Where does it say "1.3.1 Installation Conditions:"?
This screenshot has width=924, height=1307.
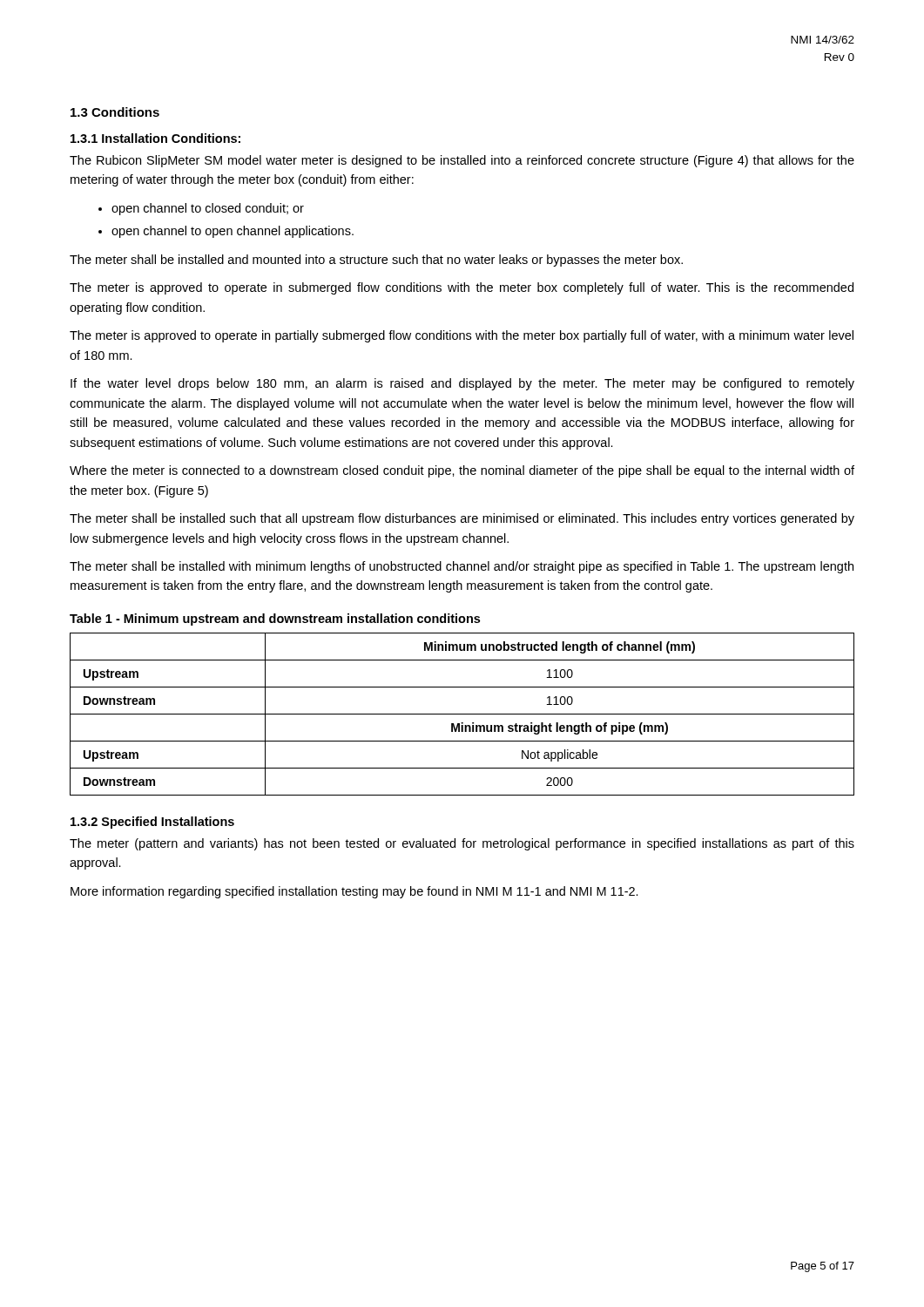click(156, 139)
